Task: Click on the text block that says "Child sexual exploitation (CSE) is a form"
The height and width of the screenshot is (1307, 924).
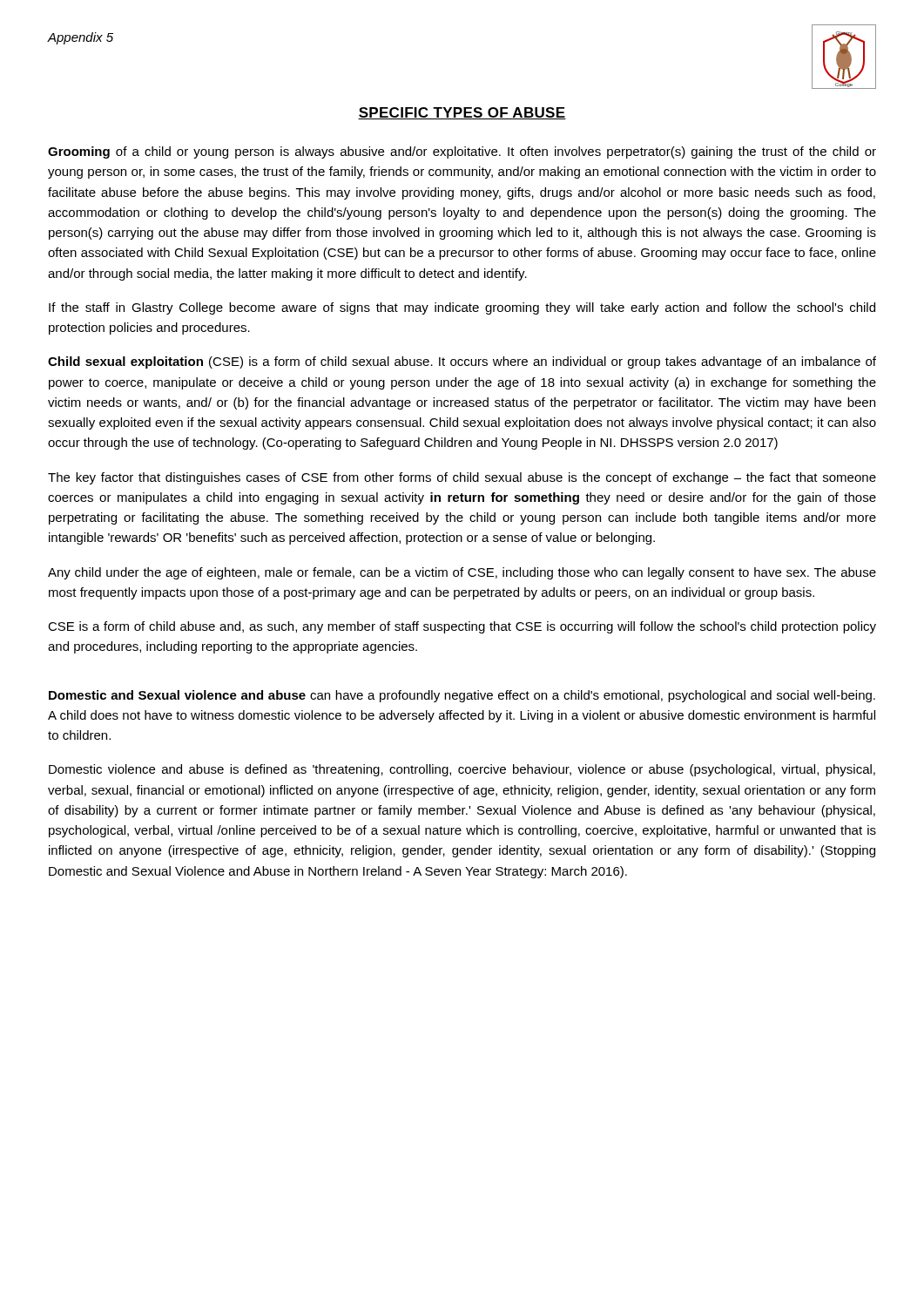Action: pyautogui.click(x=462, y=402)
